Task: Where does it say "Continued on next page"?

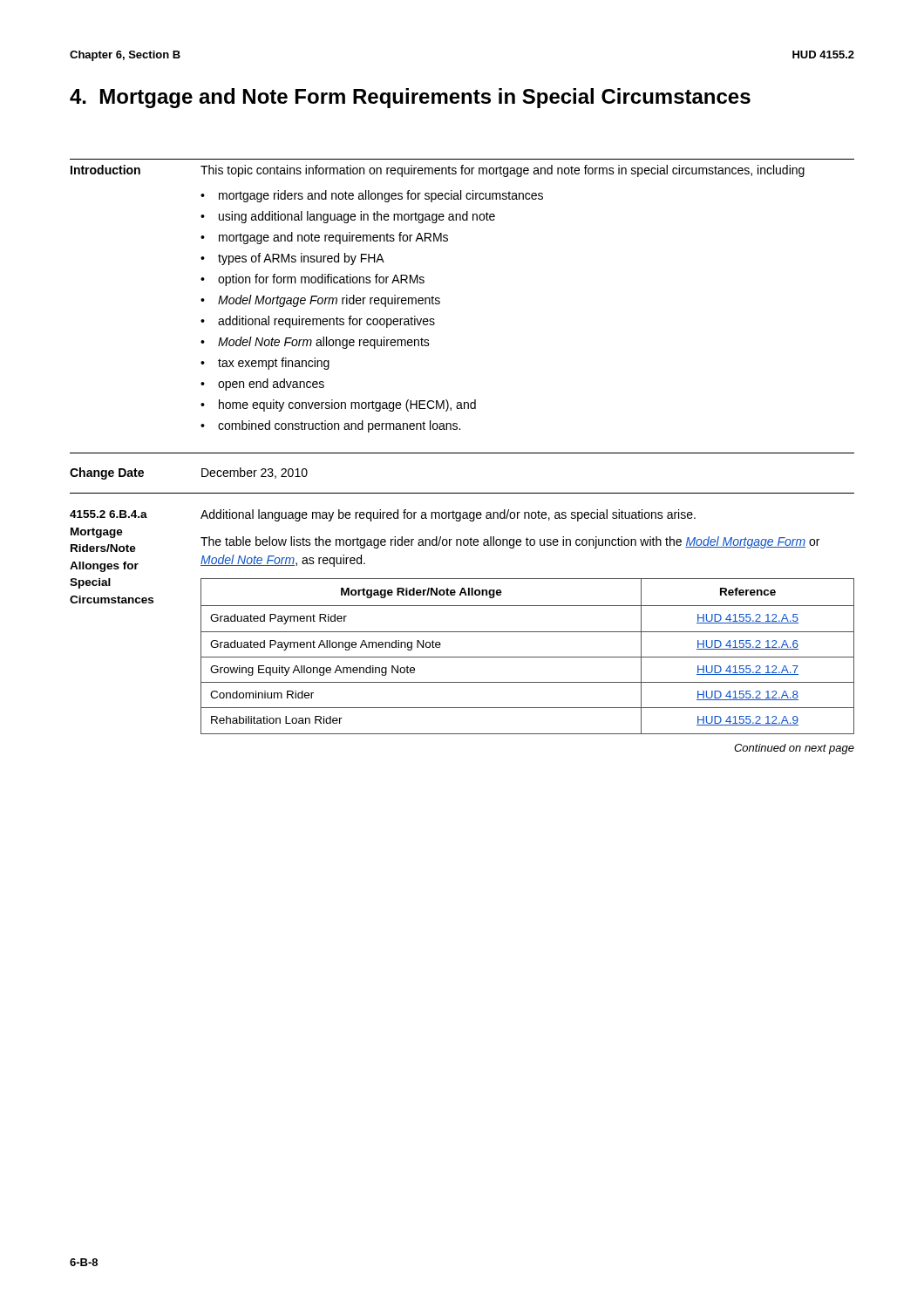Action: pos(794,747)
